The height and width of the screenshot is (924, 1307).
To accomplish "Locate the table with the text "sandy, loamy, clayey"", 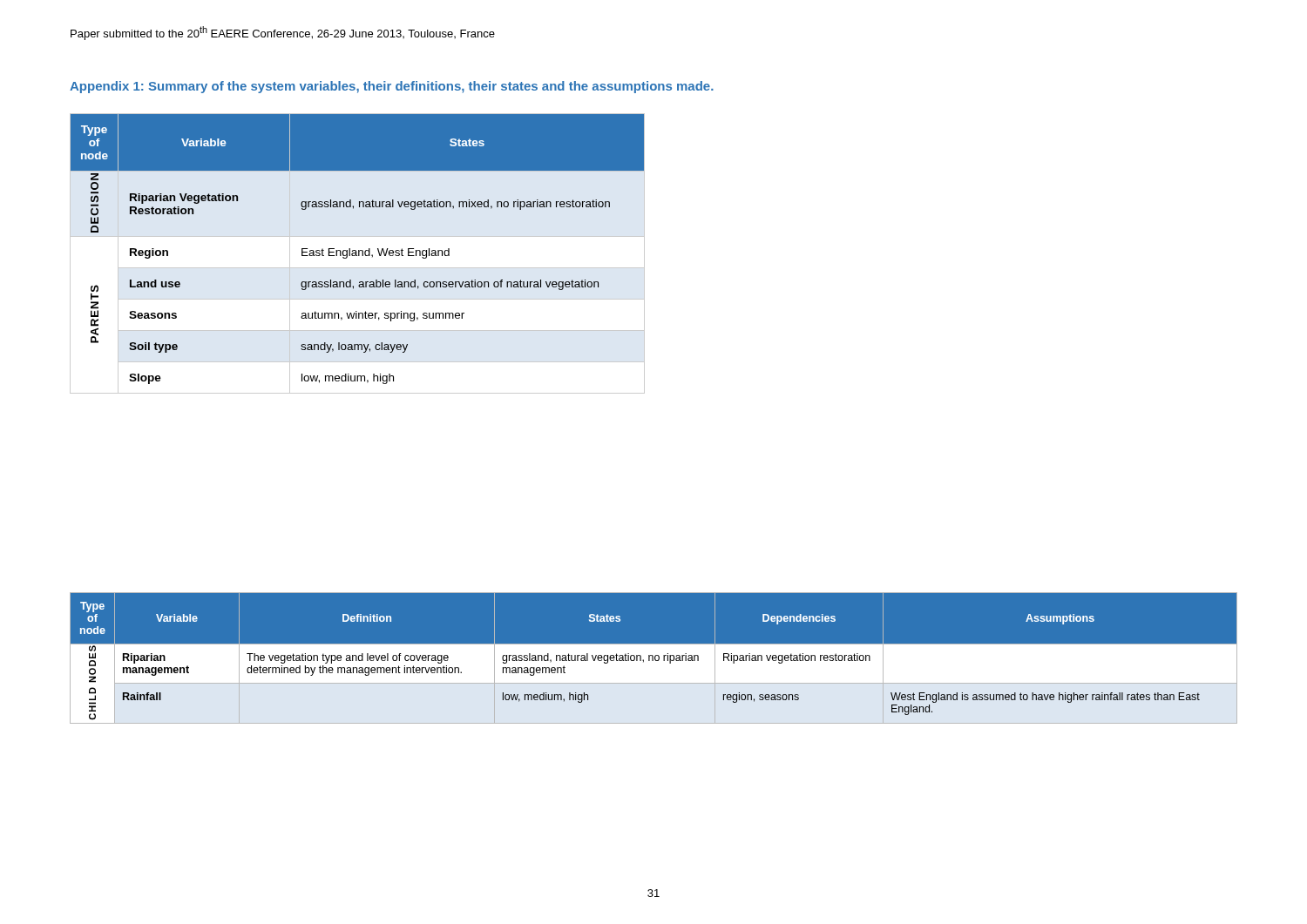I will click(x=357, y=253).
